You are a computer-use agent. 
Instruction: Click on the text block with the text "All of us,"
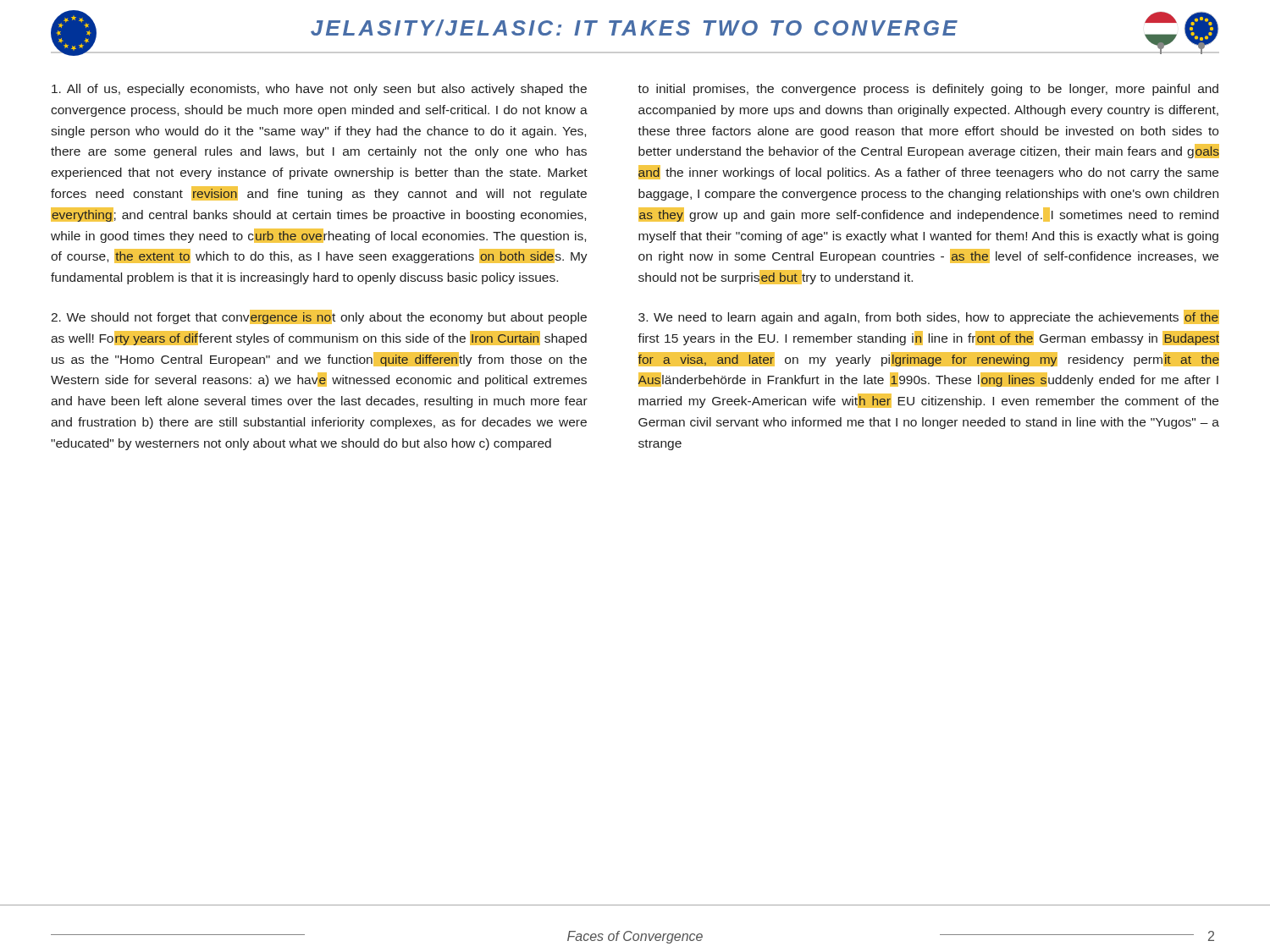tap(319, 183)
